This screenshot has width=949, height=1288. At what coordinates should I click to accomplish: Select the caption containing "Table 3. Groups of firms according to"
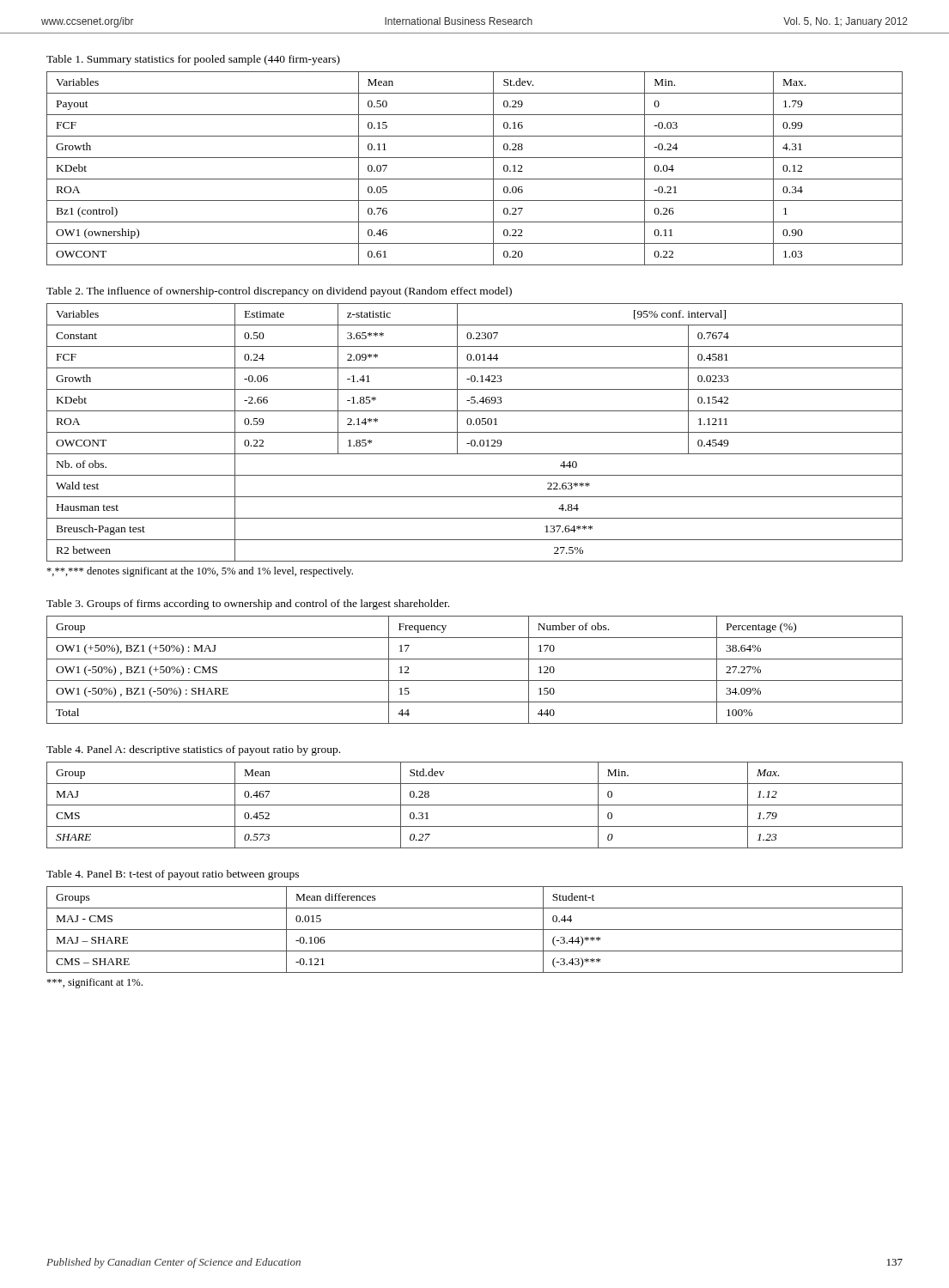248,603
